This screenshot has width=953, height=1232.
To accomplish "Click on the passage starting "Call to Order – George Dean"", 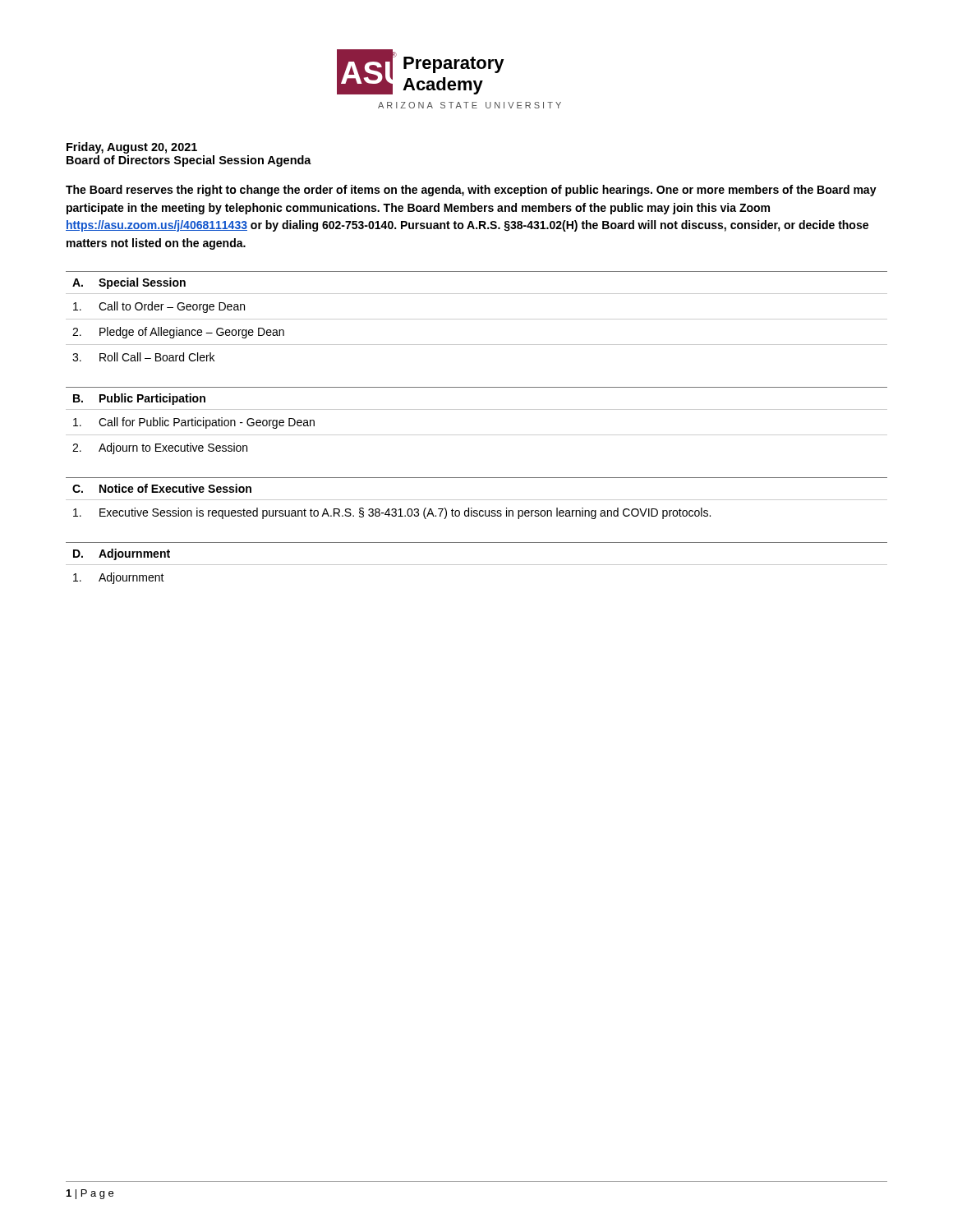I will click(x=159, y=307).
